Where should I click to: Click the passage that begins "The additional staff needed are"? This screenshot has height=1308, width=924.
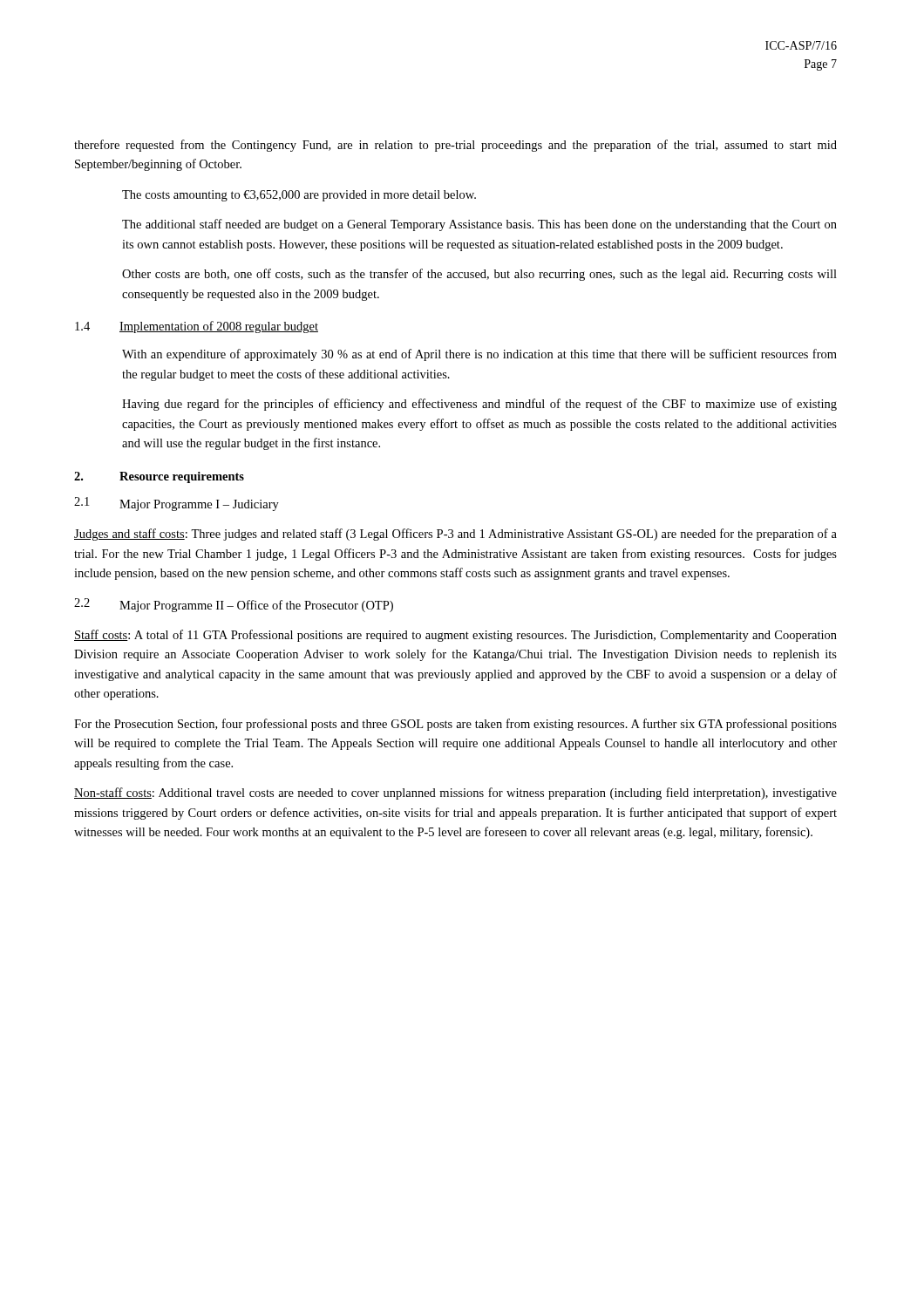coord(479,234)
